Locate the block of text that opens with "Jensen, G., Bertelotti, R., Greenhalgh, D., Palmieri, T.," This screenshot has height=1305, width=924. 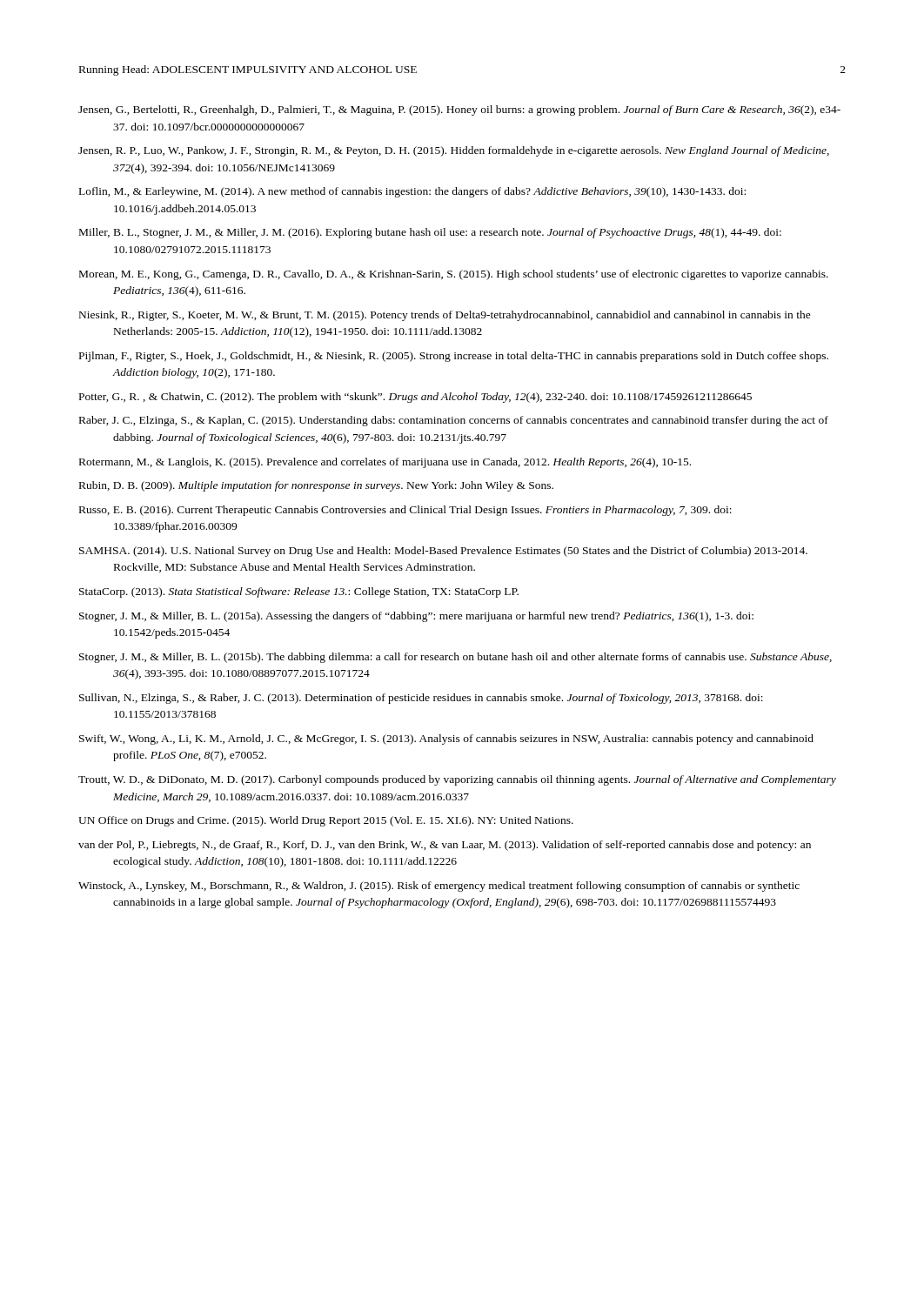[x=459, y=118]
